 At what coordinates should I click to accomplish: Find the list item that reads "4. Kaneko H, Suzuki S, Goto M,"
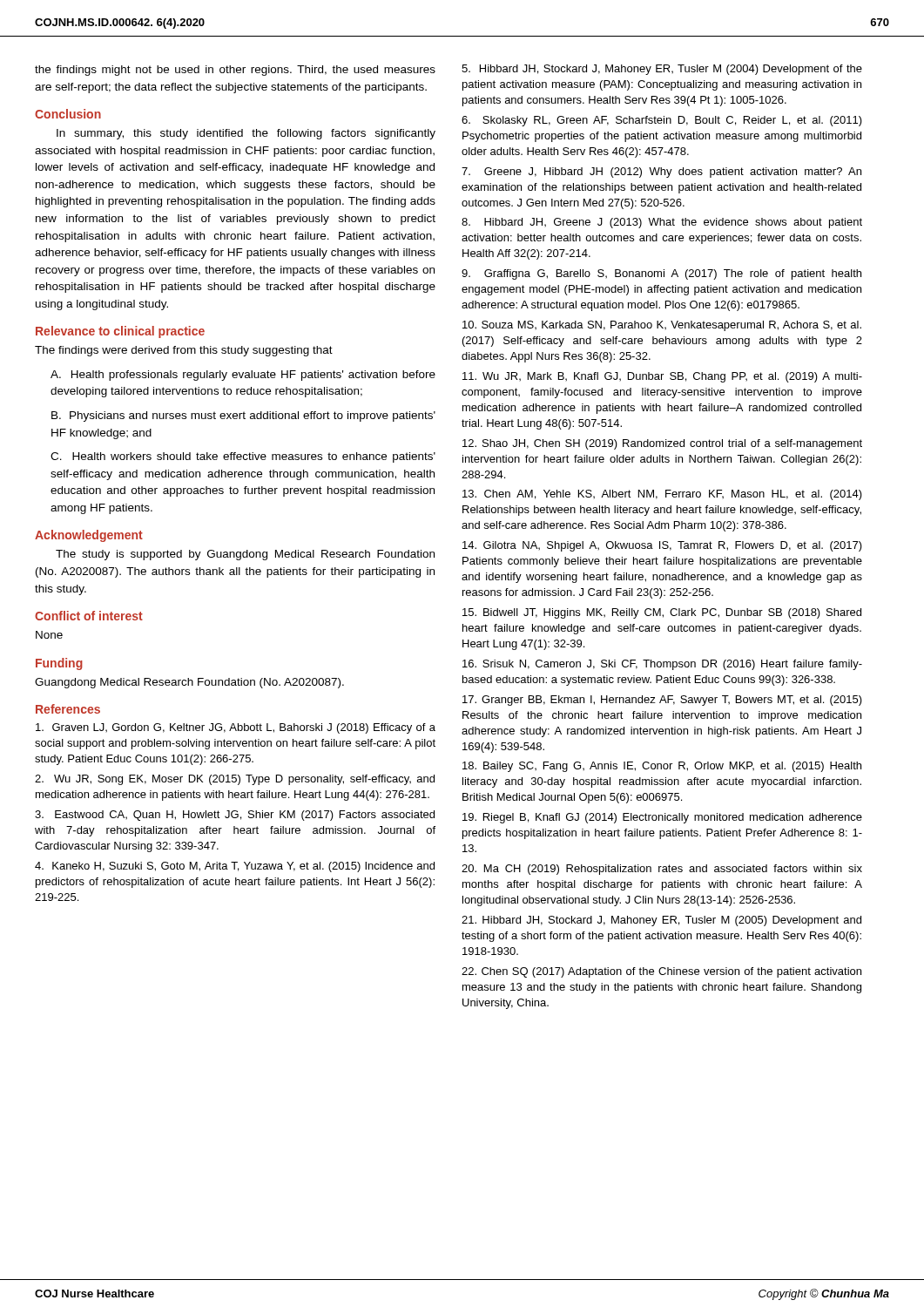(235, 881)
